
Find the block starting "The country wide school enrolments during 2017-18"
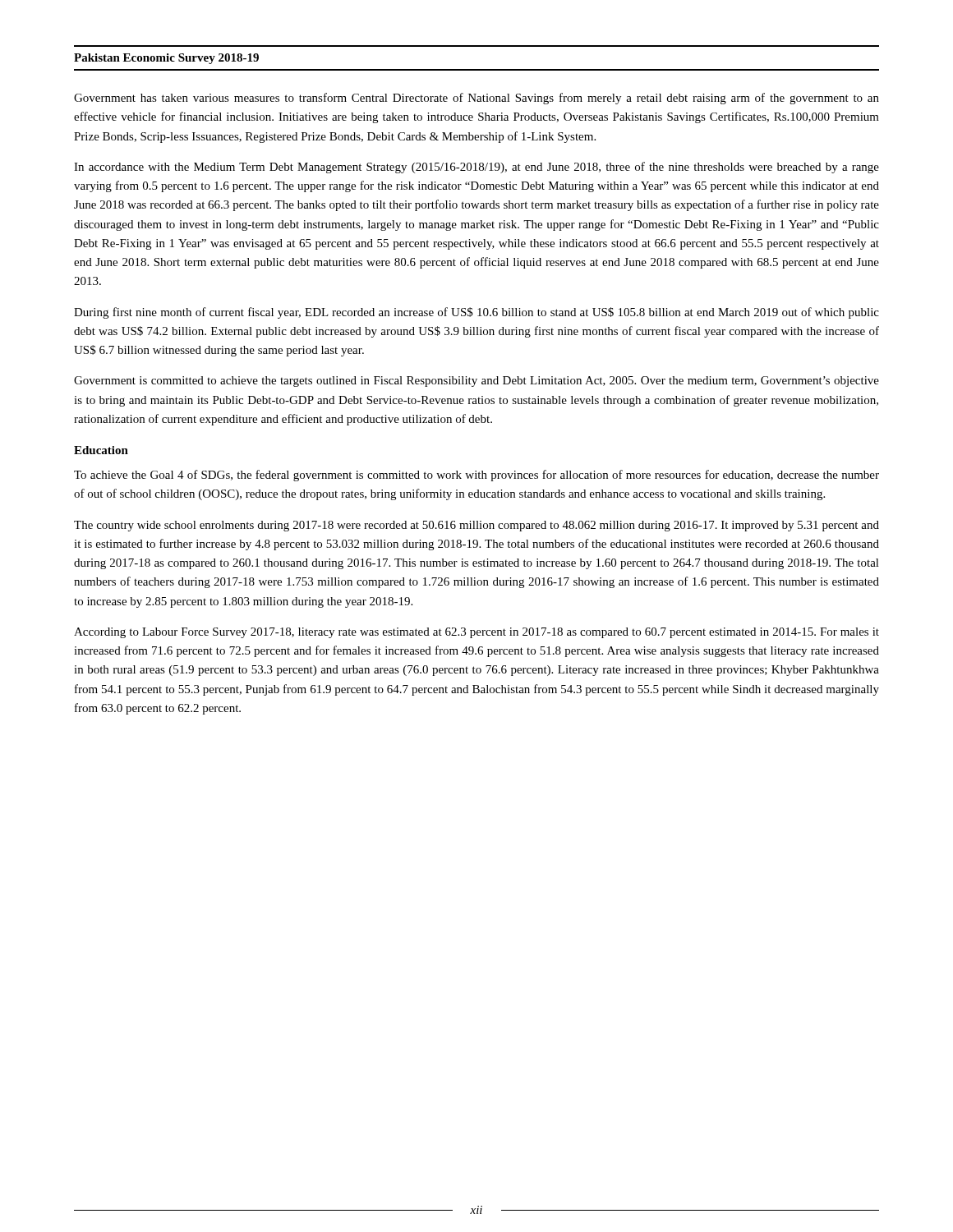click(476, 563)
